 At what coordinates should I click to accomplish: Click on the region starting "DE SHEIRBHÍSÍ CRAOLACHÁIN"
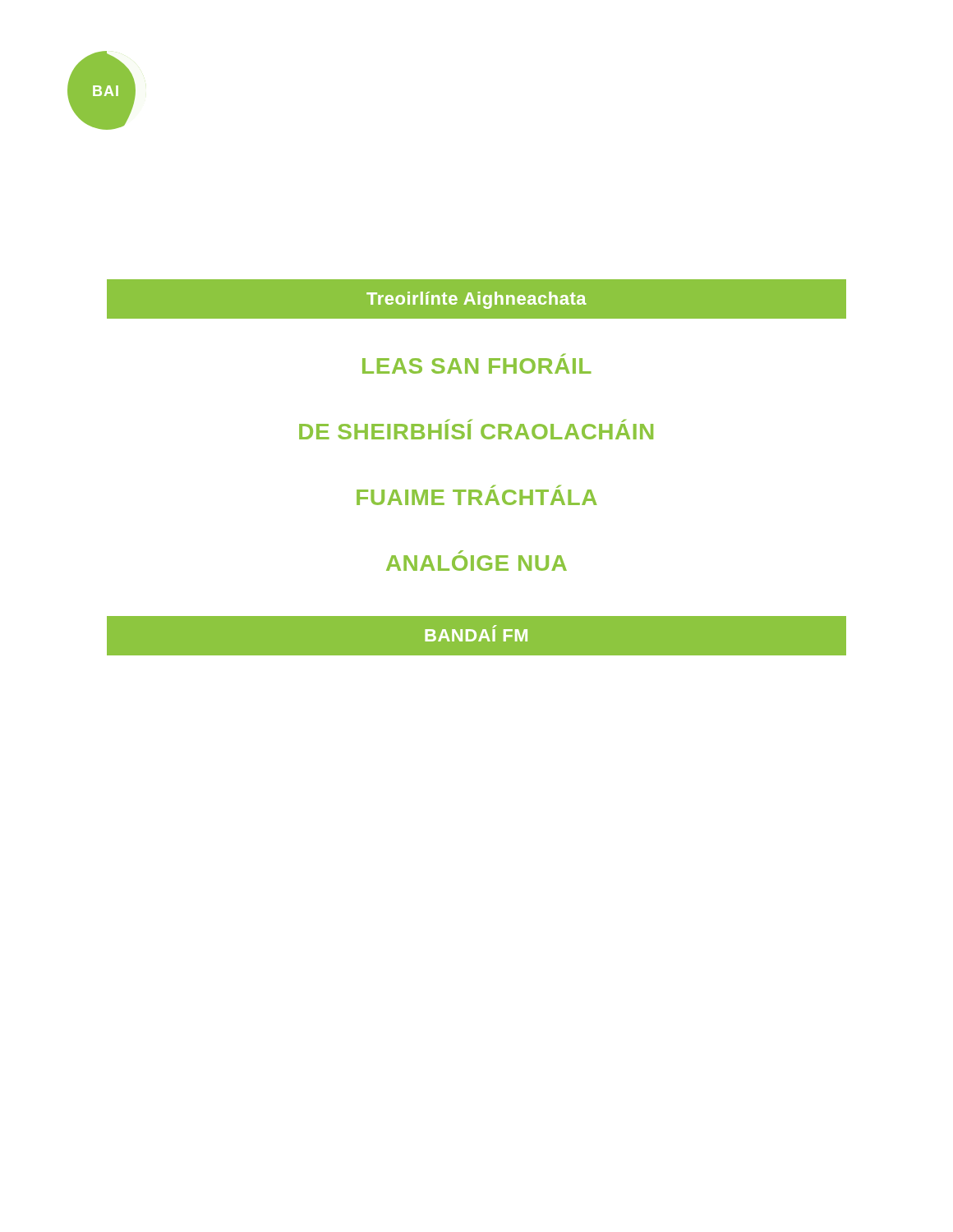pyautogui.click(x=476, y=432)
